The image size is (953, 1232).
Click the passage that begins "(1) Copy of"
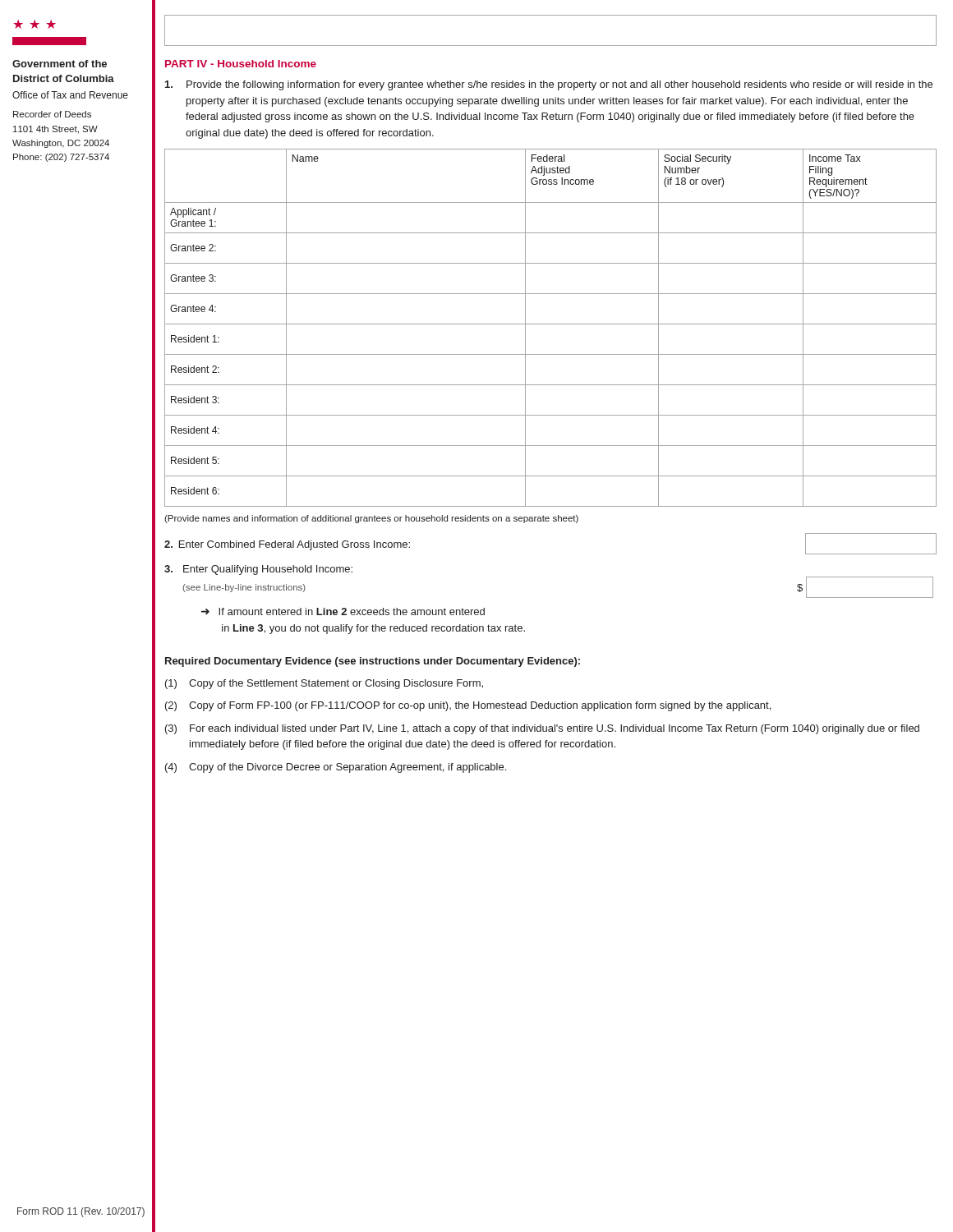[324, 683]
